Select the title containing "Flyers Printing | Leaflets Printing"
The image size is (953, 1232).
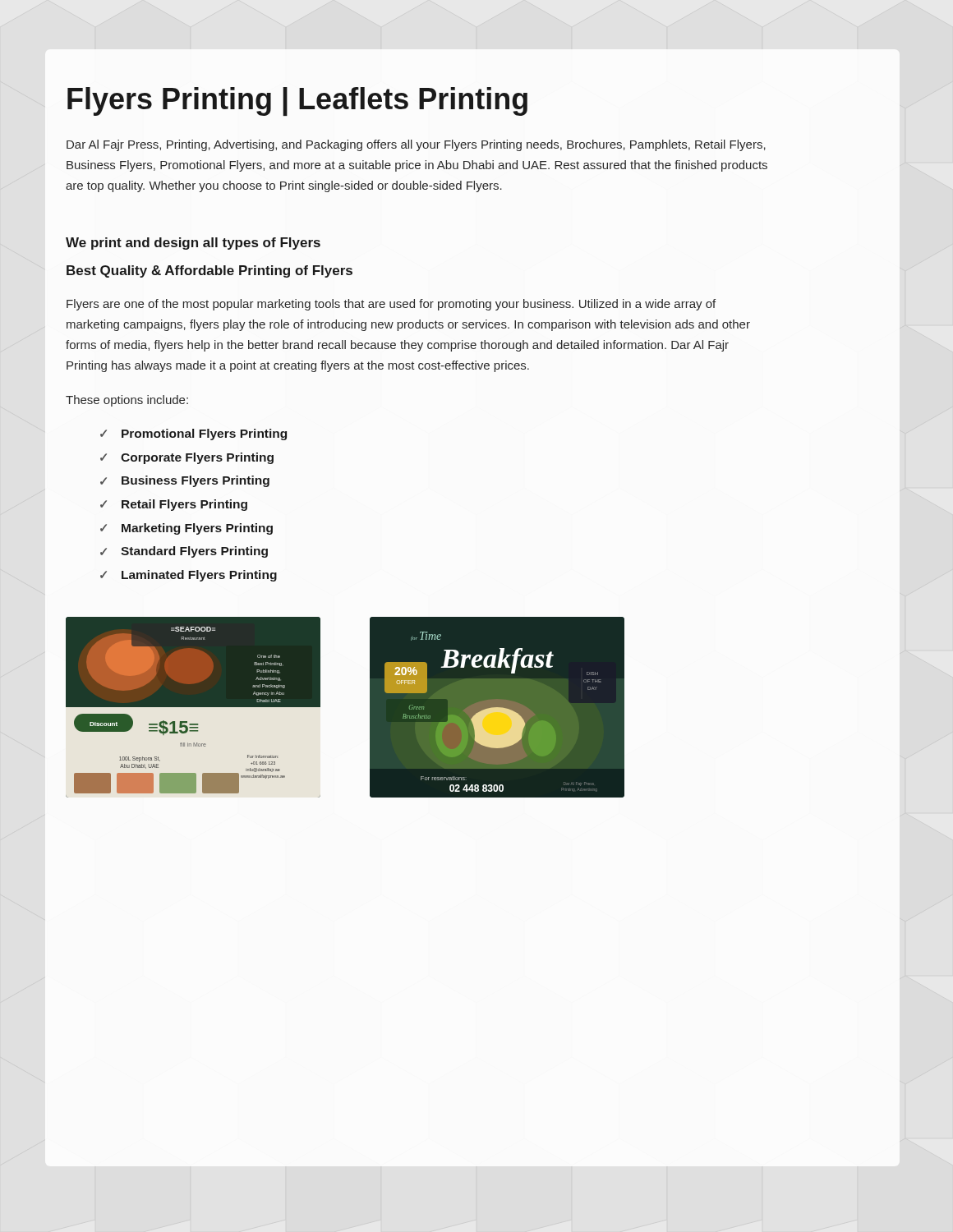(x=297, y=99)
